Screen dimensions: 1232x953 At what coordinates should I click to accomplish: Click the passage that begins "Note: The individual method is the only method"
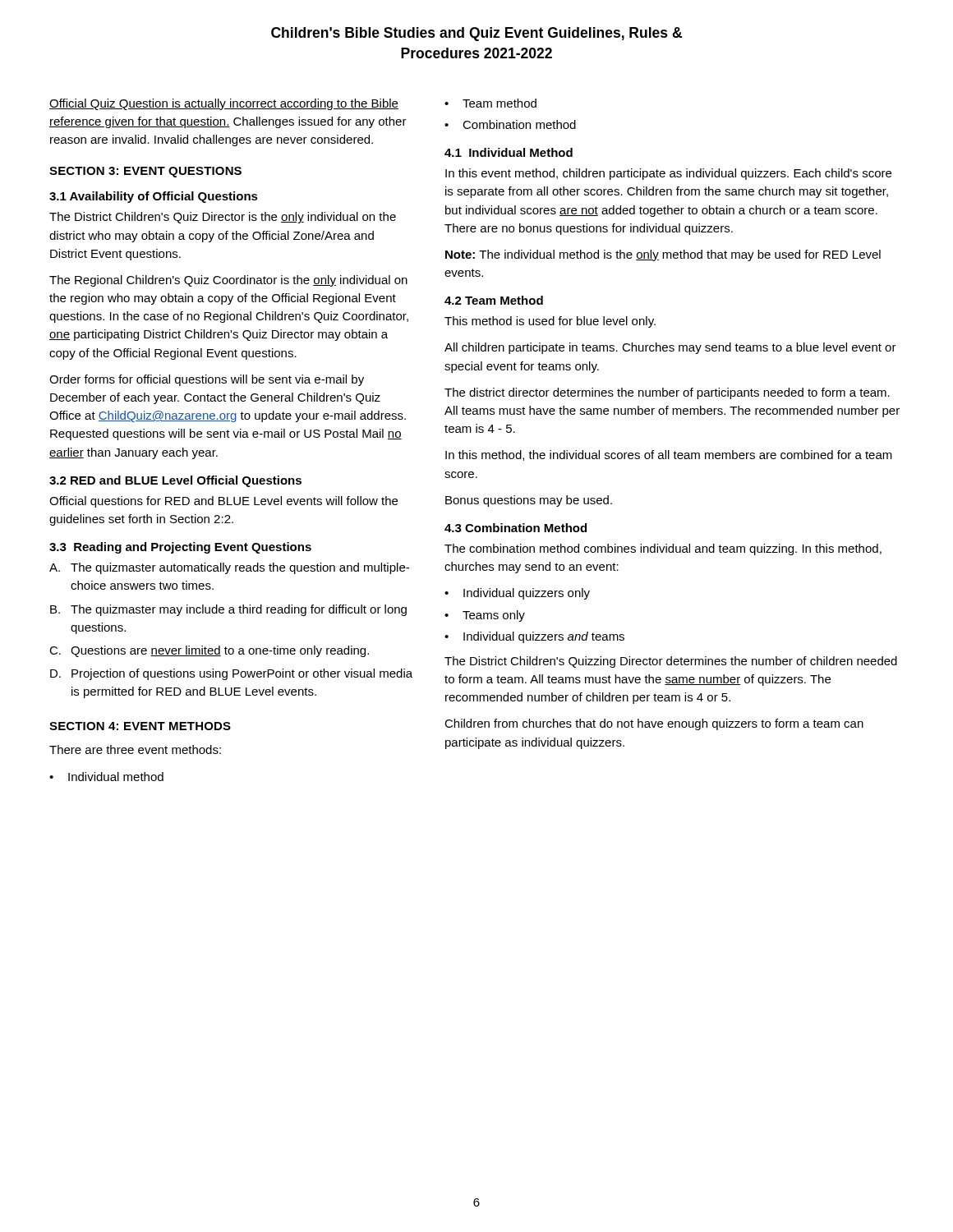[663, 263]
